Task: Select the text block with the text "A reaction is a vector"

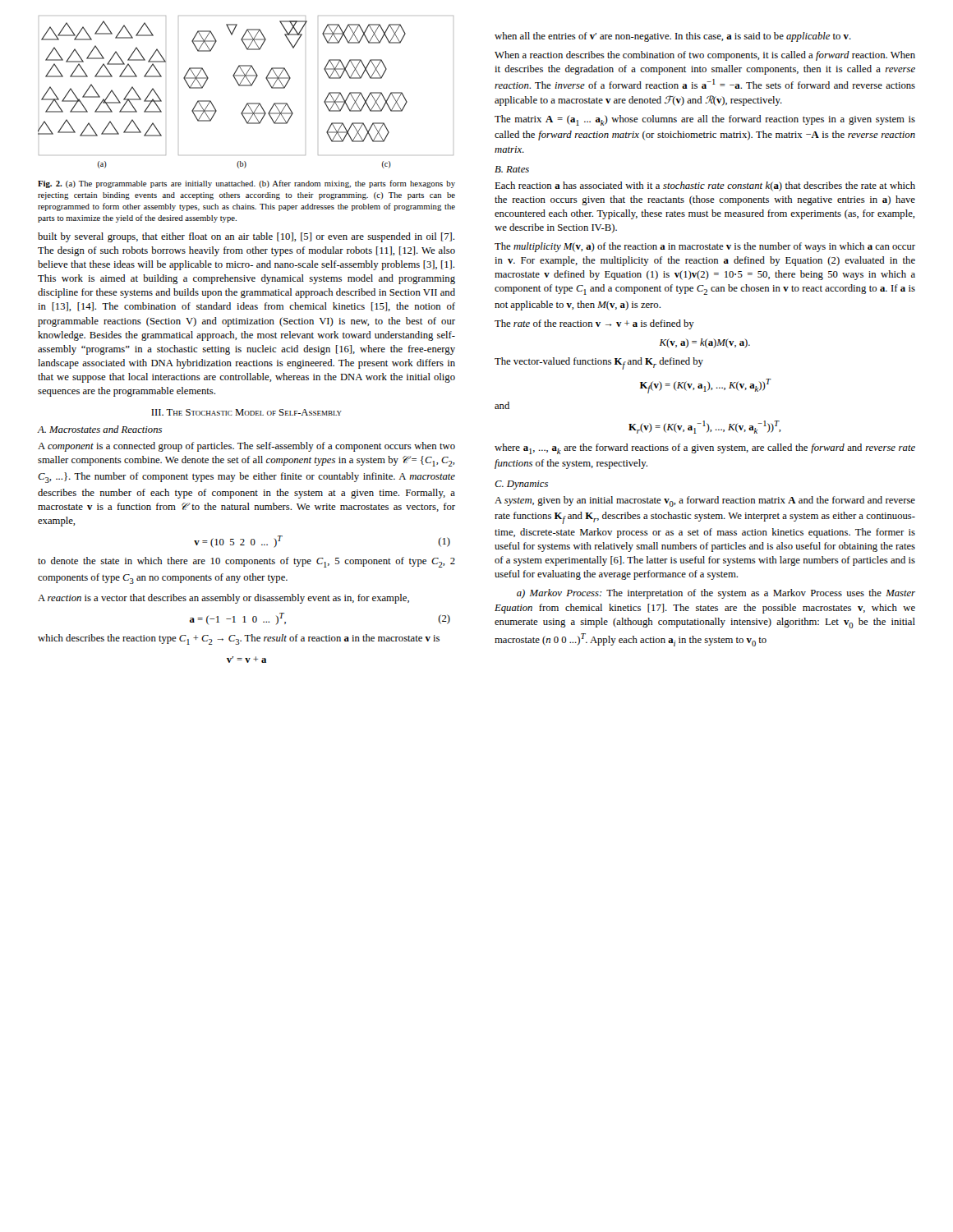Action: pos(246,598)
